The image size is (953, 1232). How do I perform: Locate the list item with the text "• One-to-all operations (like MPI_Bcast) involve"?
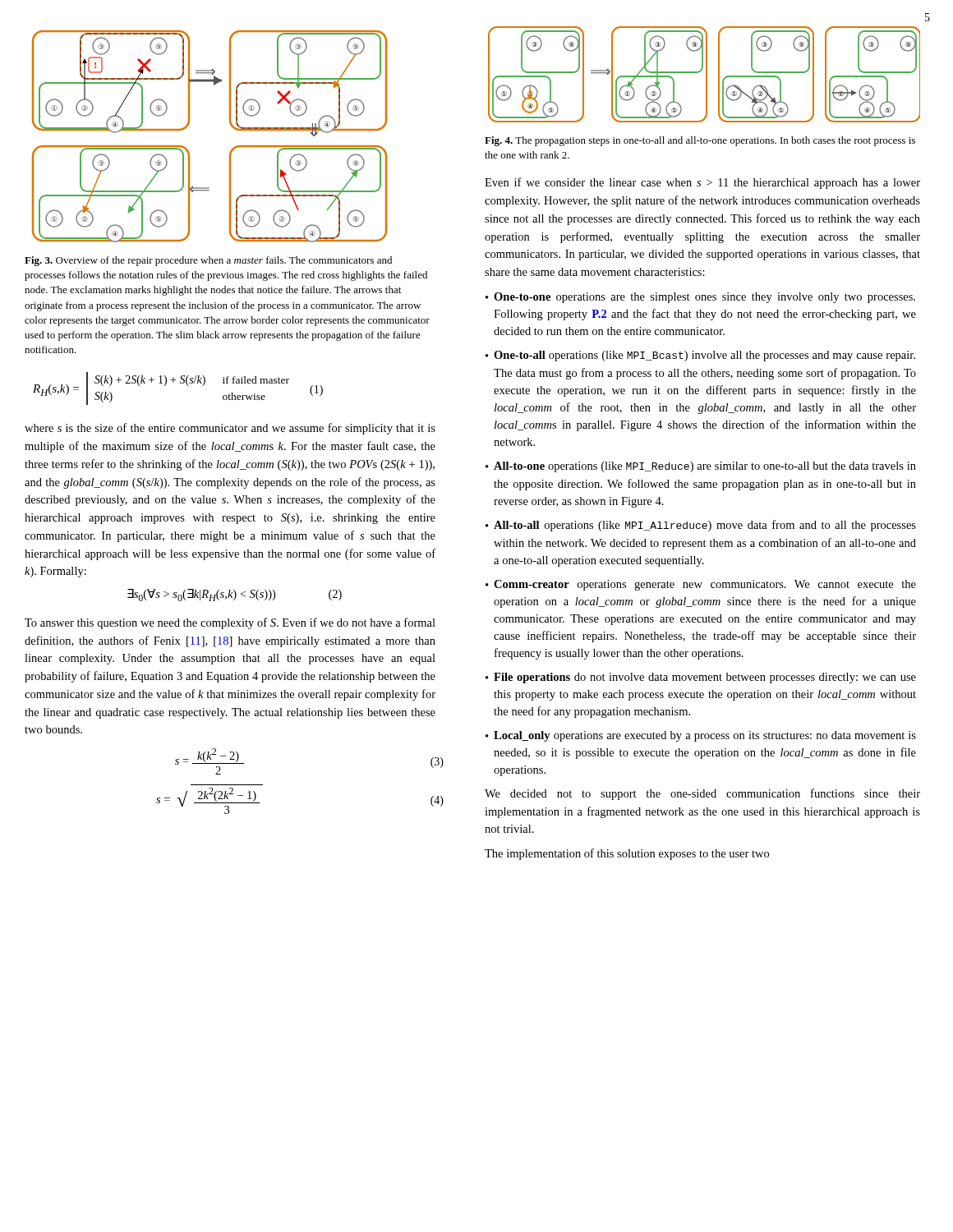pyautogui.click(x=700, y=399)
